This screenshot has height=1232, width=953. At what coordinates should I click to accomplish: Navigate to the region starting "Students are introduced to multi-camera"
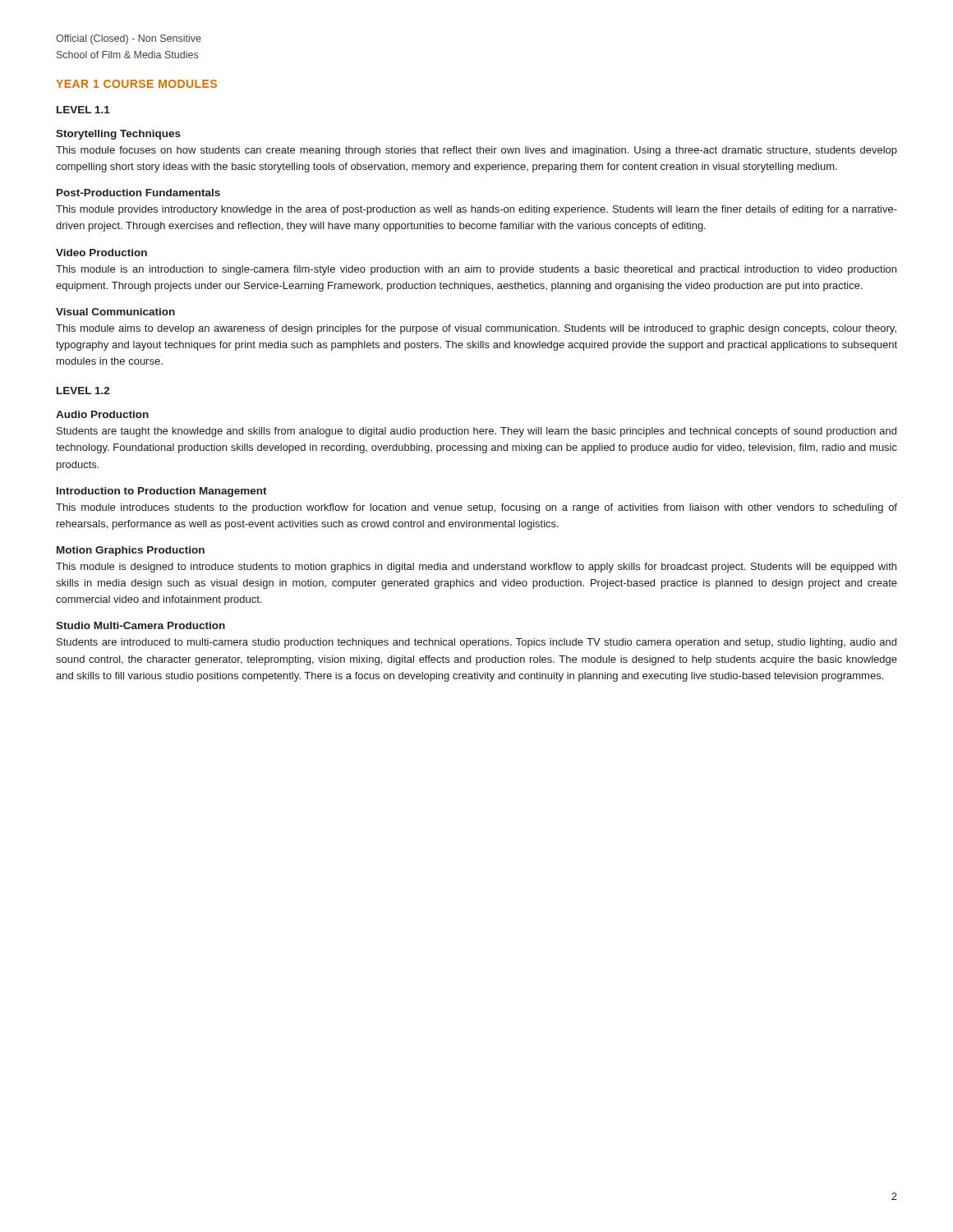tap(476, 659)
